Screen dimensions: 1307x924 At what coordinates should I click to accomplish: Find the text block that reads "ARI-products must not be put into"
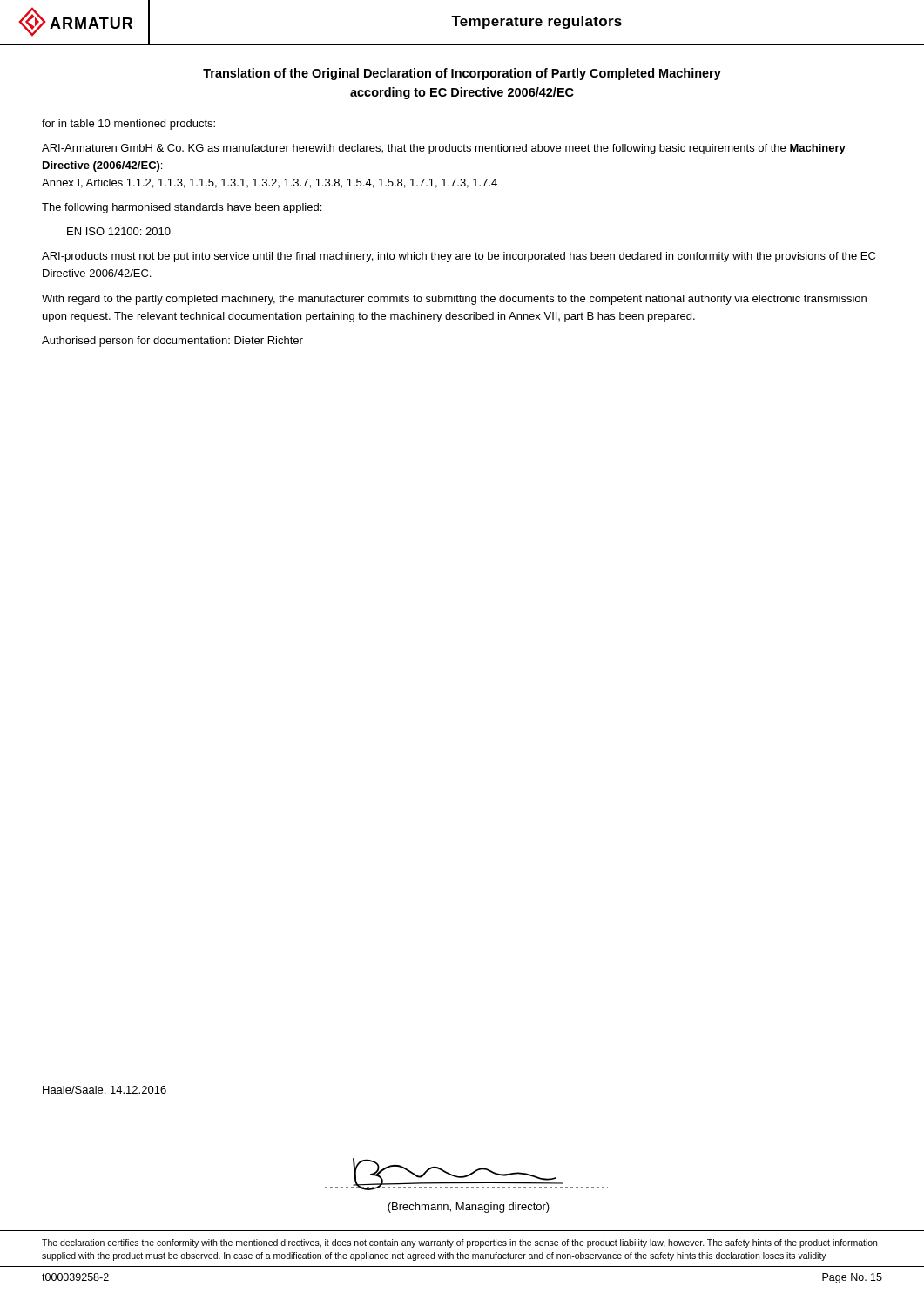point(459,265)
